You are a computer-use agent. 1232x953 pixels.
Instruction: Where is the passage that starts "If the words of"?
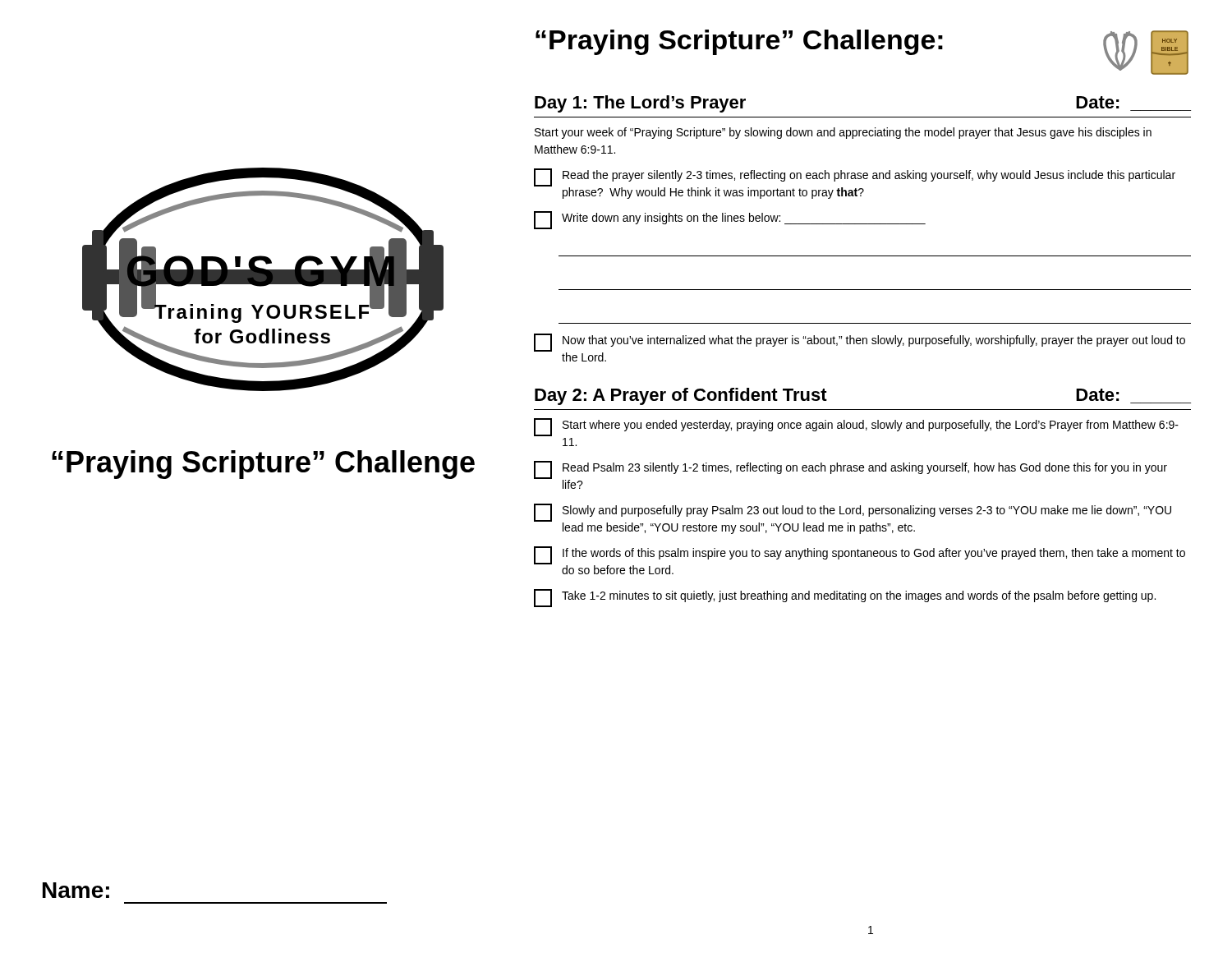(862, 562)
